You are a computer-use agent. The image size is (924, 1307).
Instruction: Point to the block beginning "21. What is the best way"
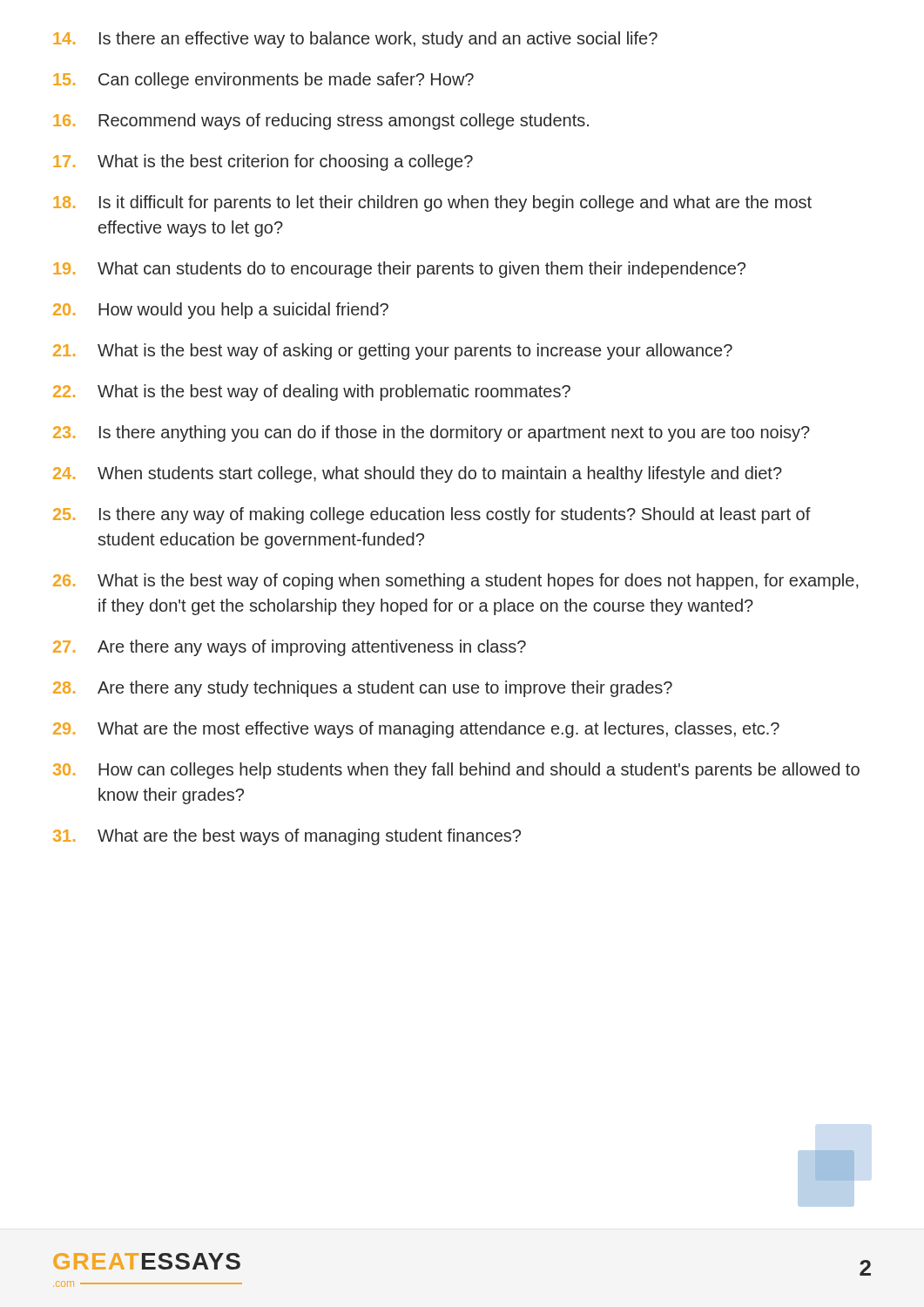click(x=392, y=351)
